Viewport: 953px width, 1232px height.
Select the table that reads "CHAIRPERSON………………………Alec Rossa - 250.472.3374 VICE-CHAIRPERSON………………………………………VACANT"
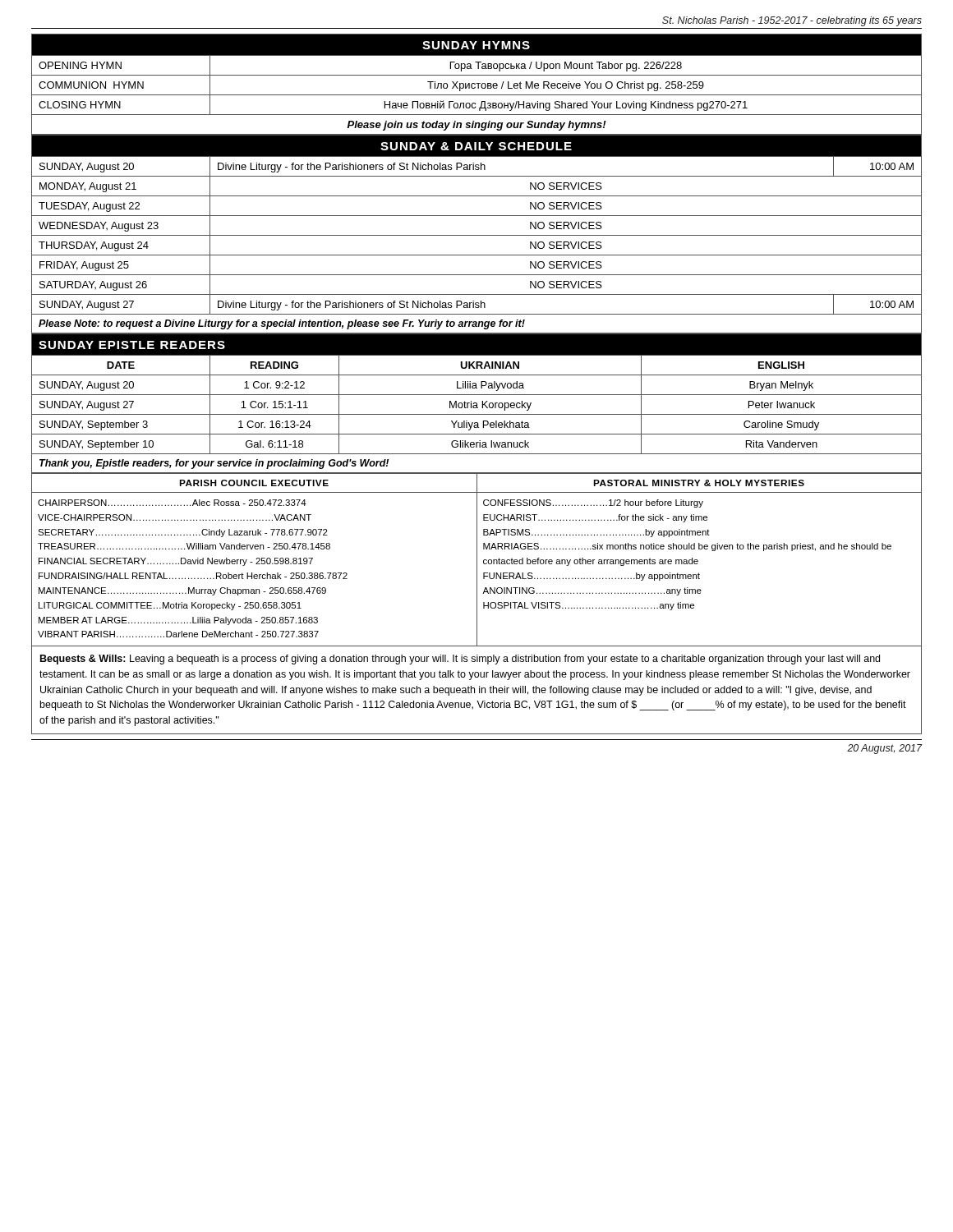click(476, 560)
